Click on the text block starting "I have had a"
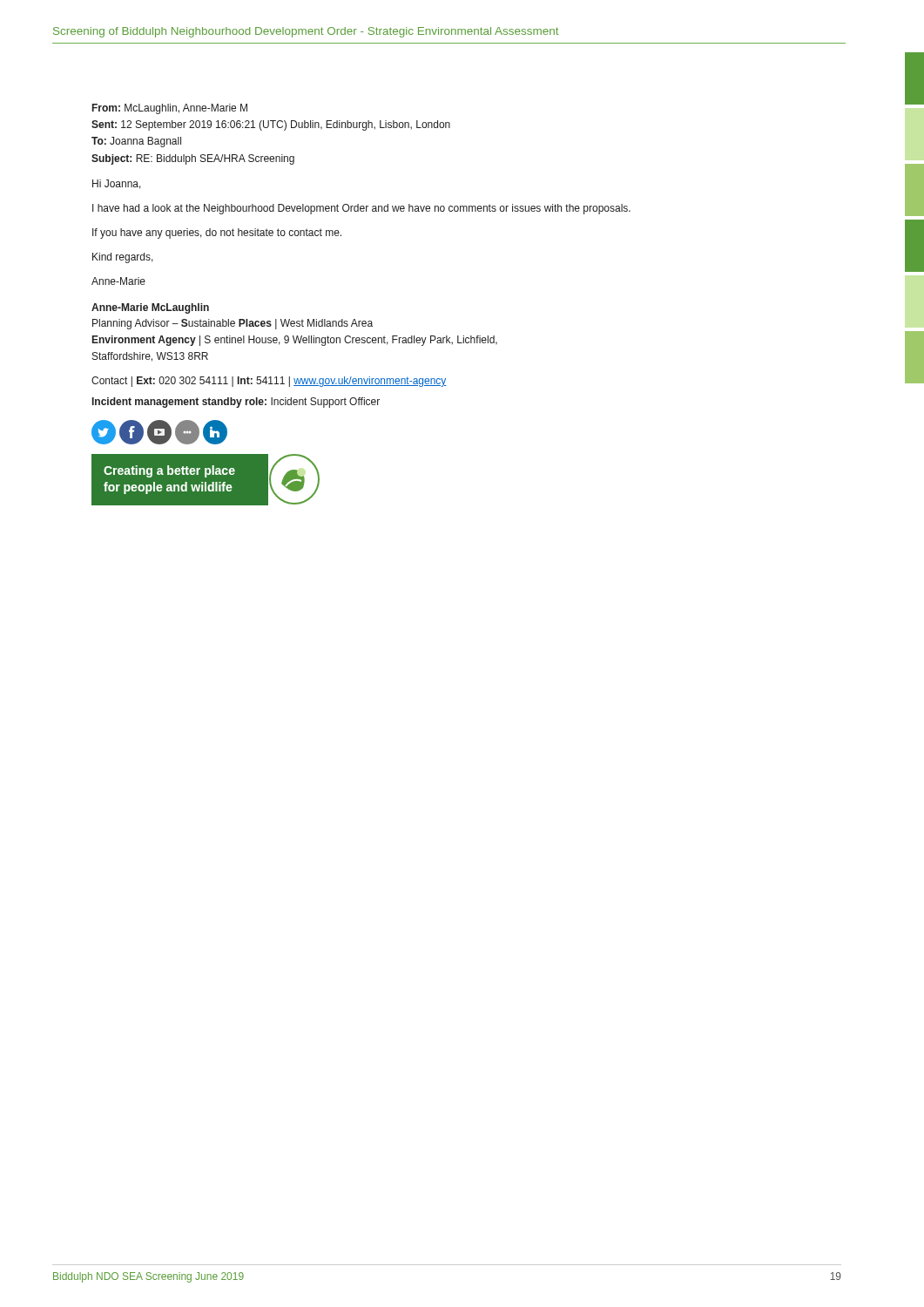This screenshot has height=1307, width=924. click(460, 208)
